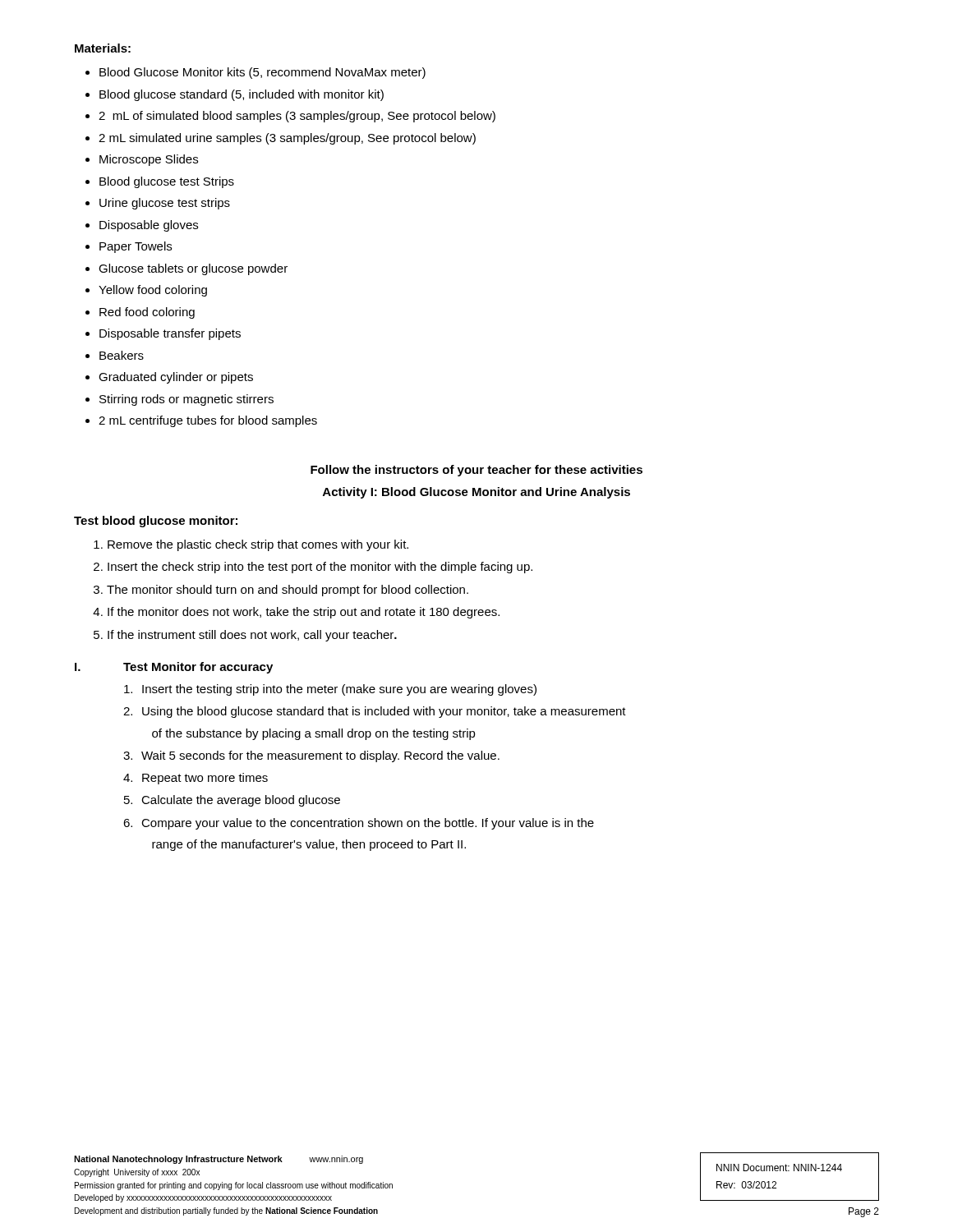Viewport: 953px width, 1232px height.
Task: Click on the list item that reads "Remove the plastic check strip that comes"
Action: coord(258,545)
